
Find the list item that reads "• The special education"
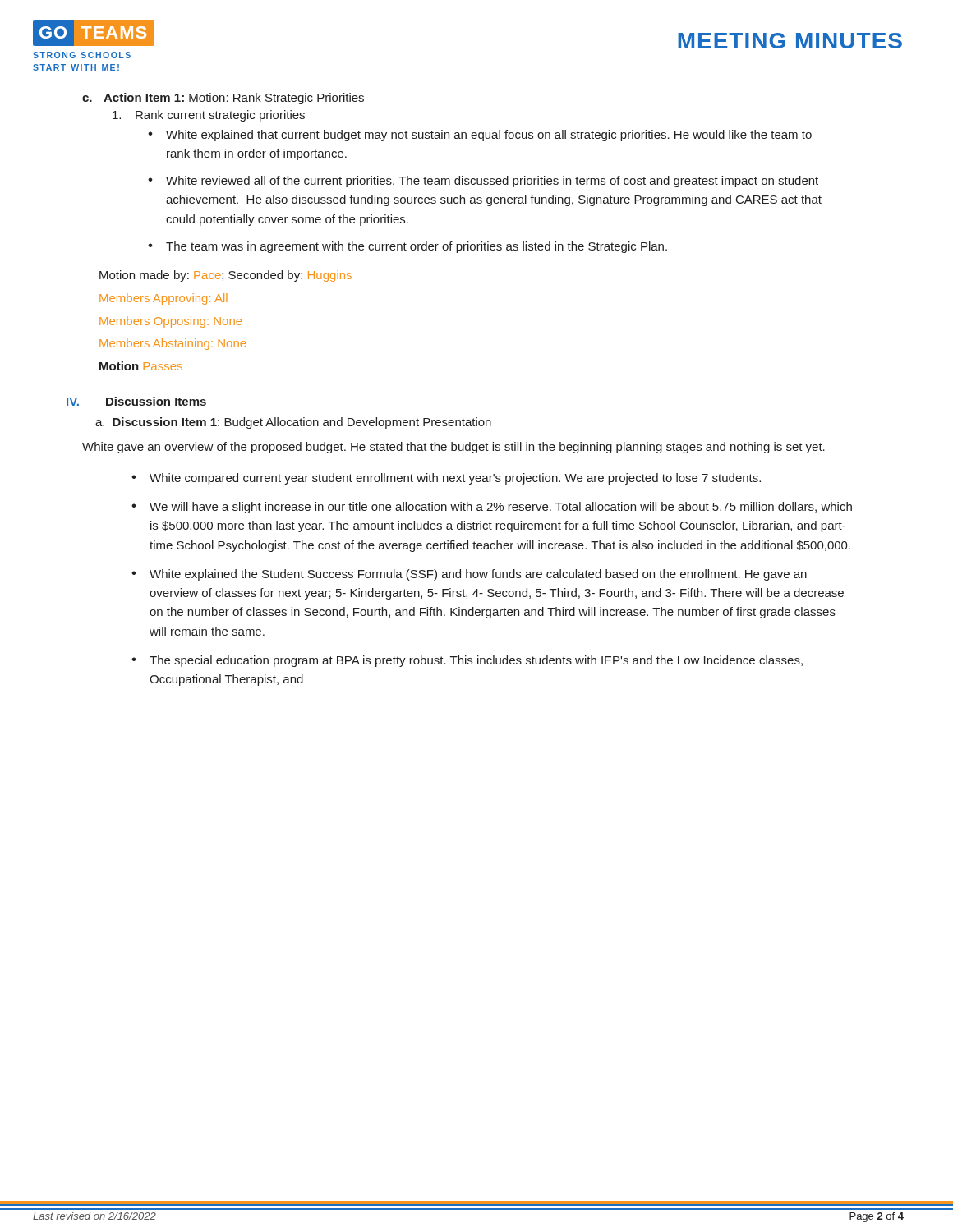click(493, 669)
